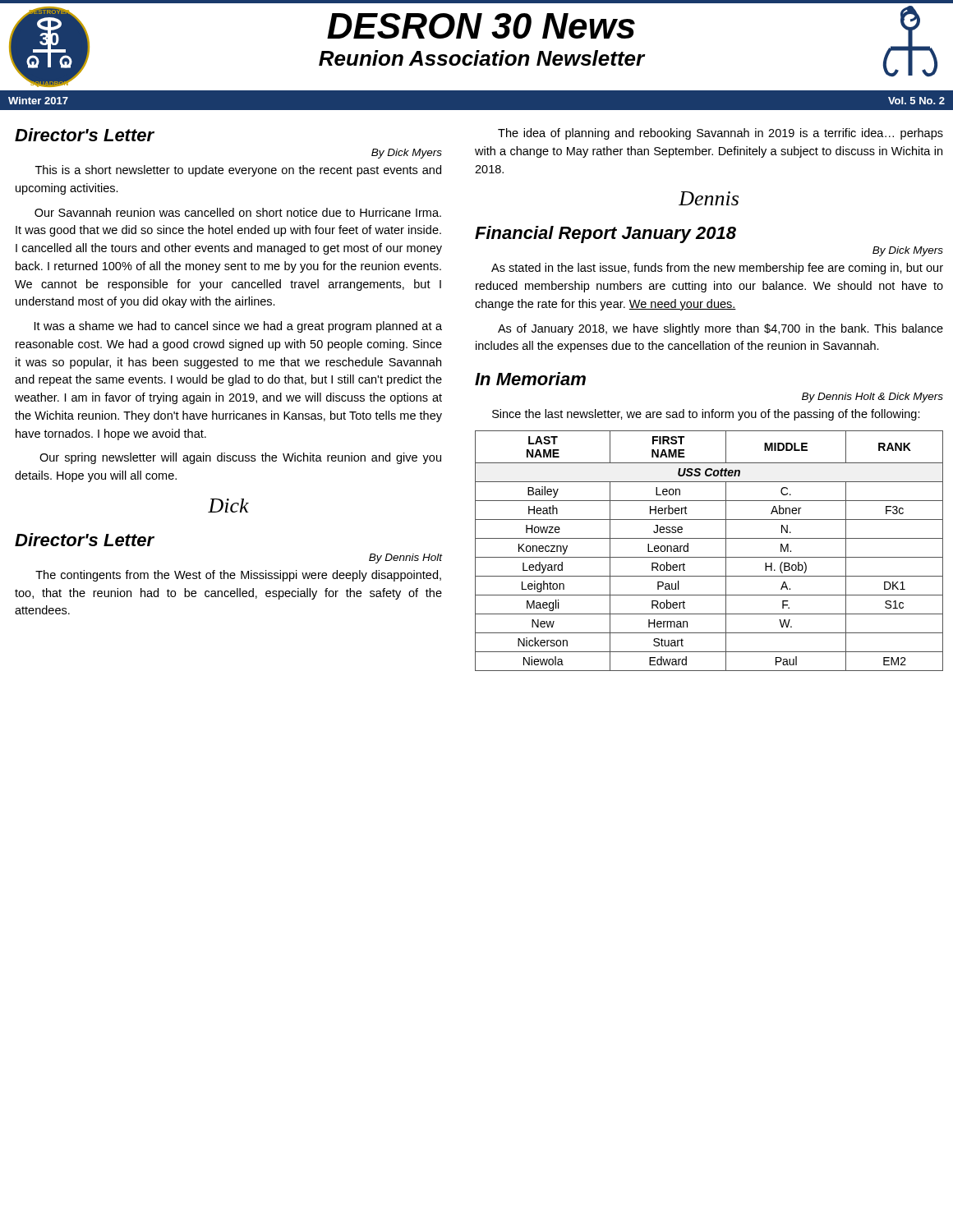This screenshot has height=1232, width=953.
Task: Locate the text block that reads "The idea of planning and rebooking Savannah"
Action: pyautogui.click(x=709, y=151)
